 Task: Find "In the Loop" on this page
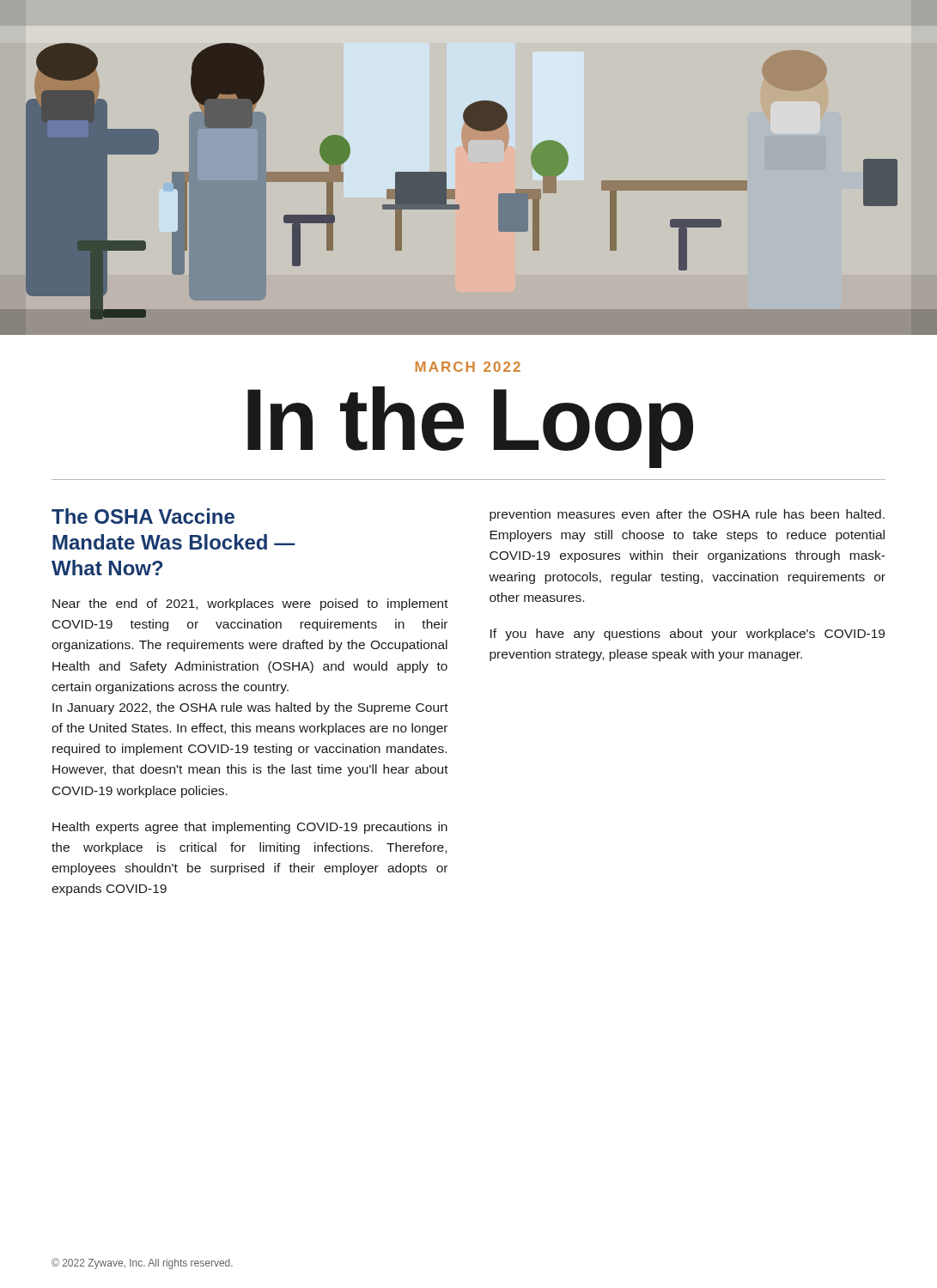[468, 420]
